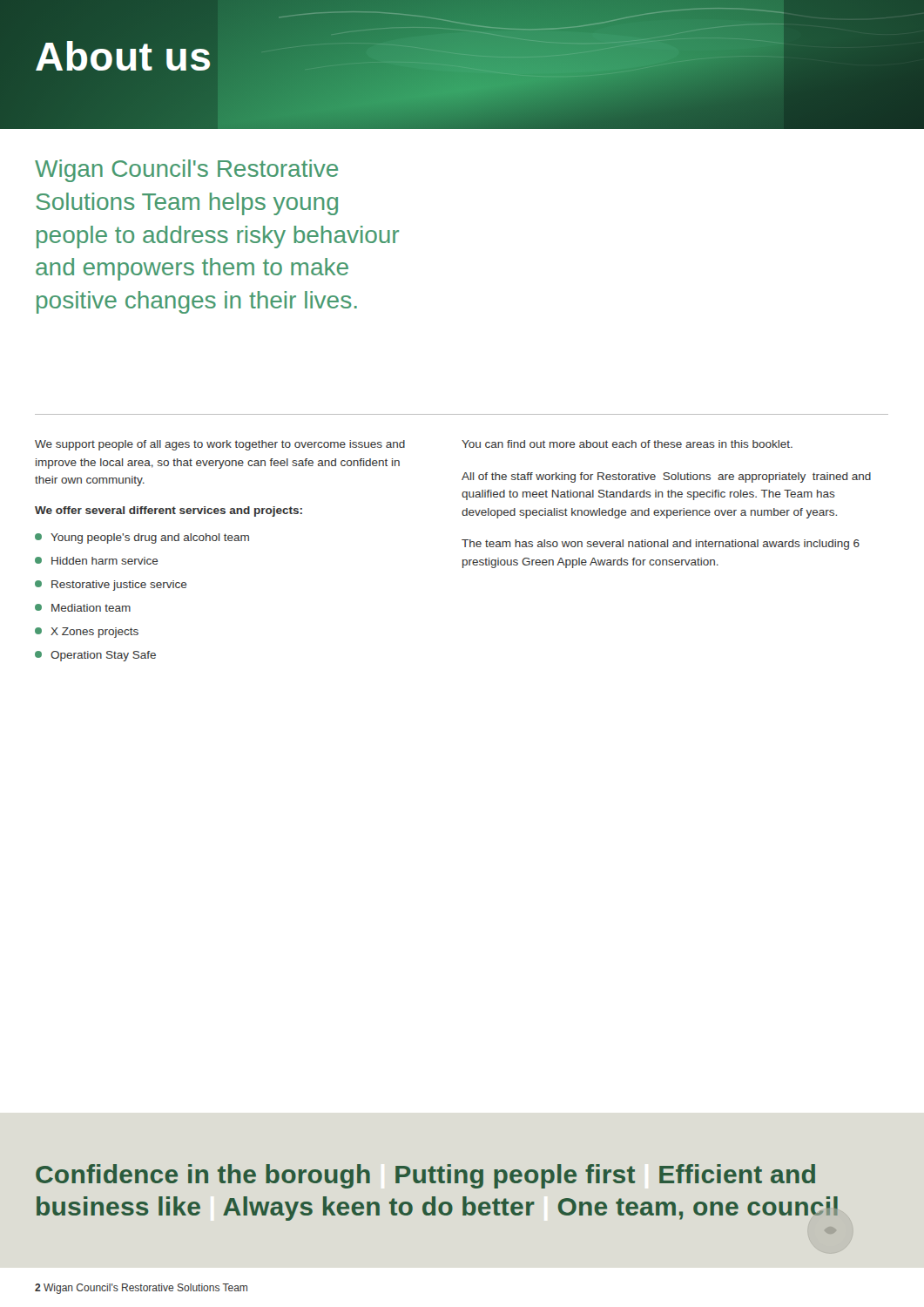924x1307 pixels.
Task: Select the list item that says "Young people's drug"
Action: click(x=142, y=538)
